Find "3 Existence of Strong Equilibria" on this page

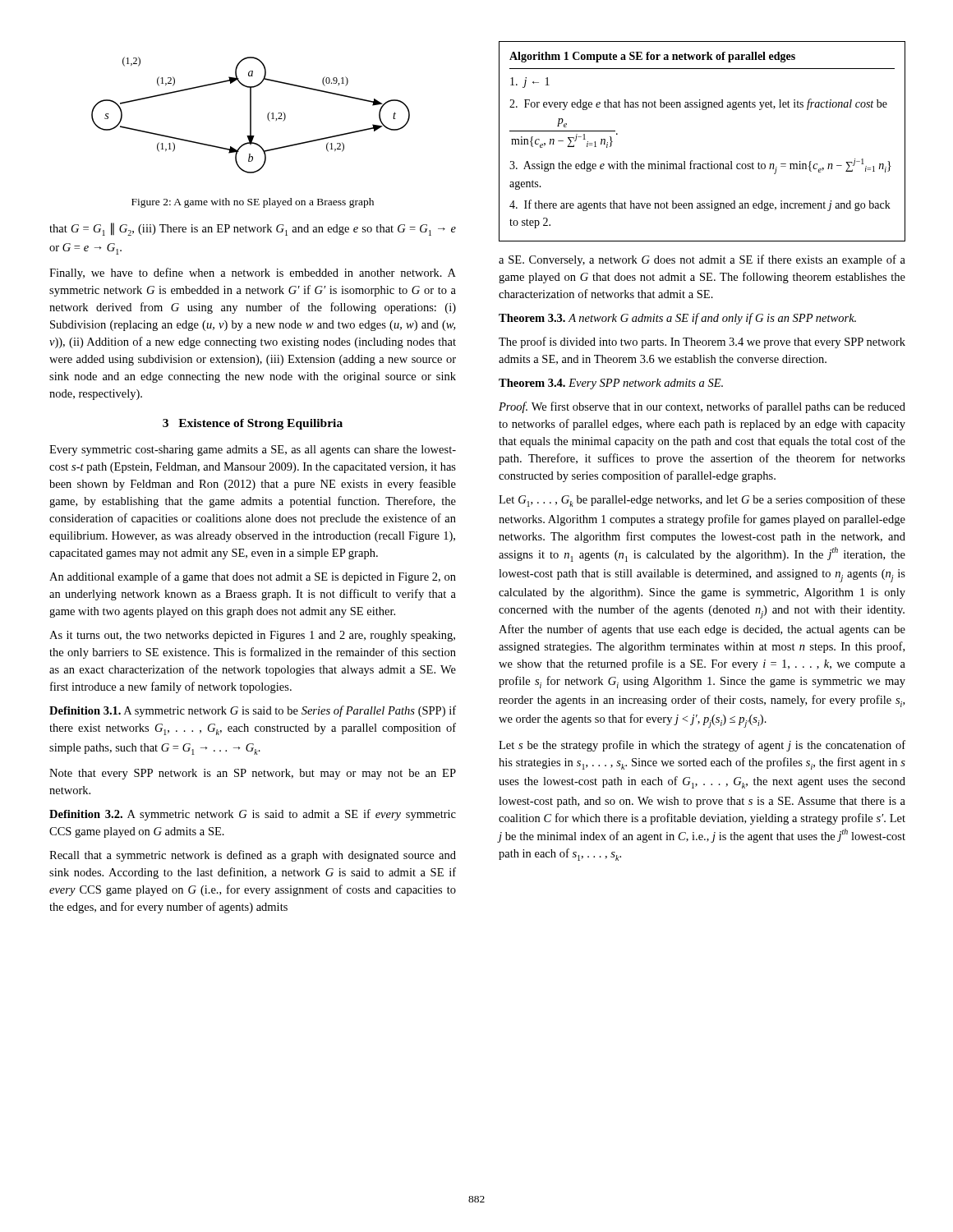[x=253, y=423]
